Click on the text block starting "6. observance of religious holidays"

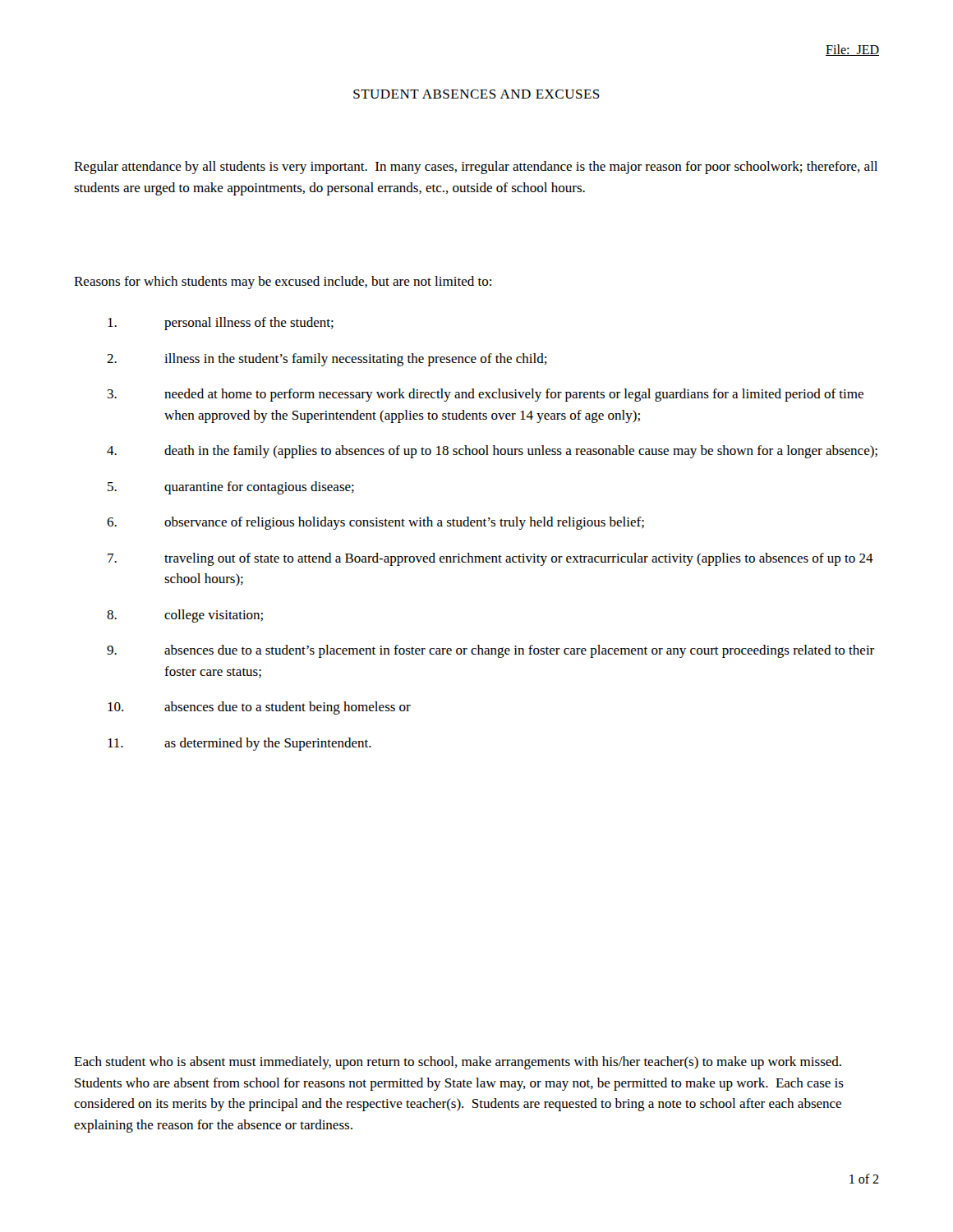tap(476, 522)
